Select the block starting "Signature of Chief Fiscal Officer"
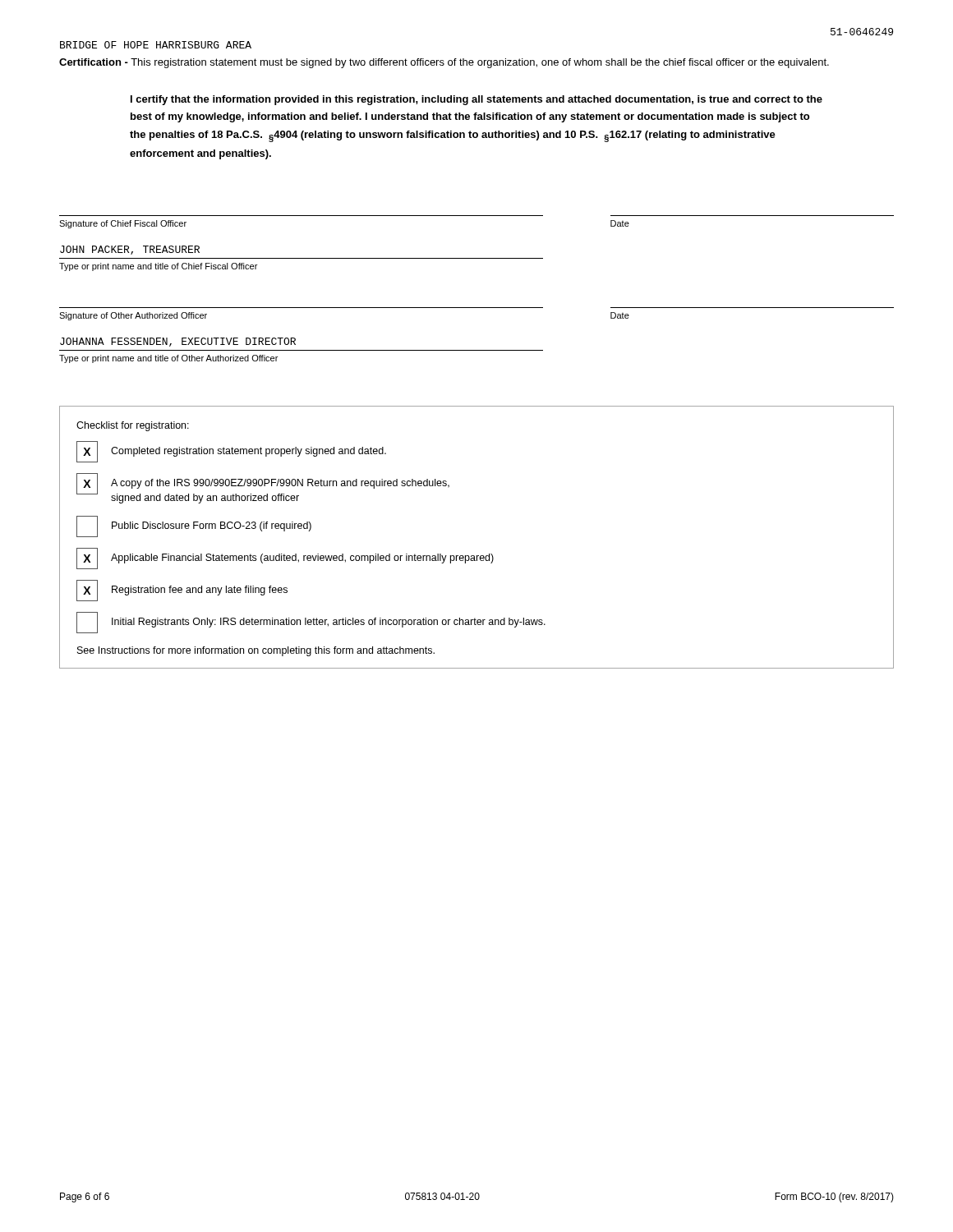 (x=123, y=223)
